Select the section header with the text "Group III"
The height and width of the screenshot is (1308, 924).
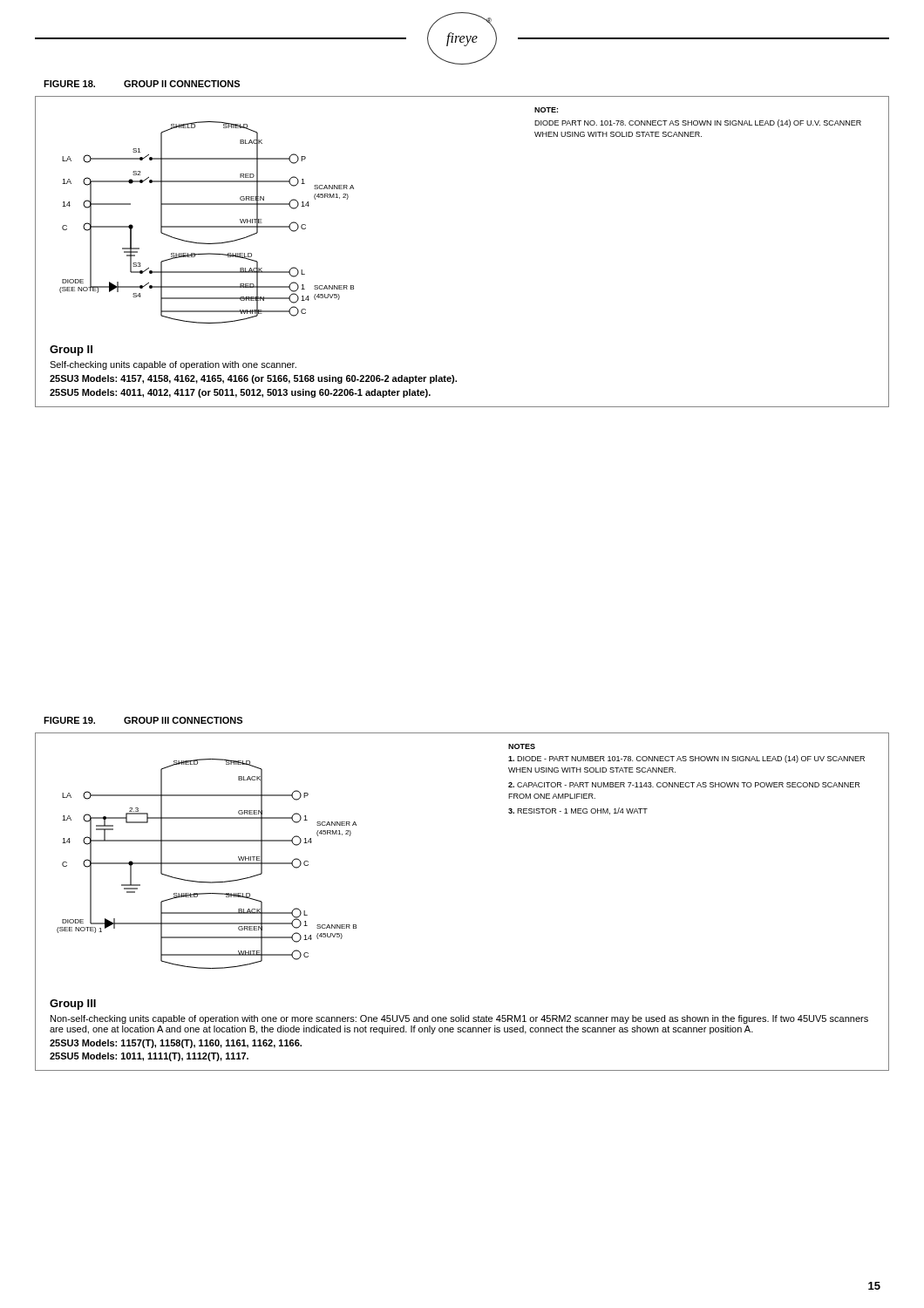(x=73, y=1003)
